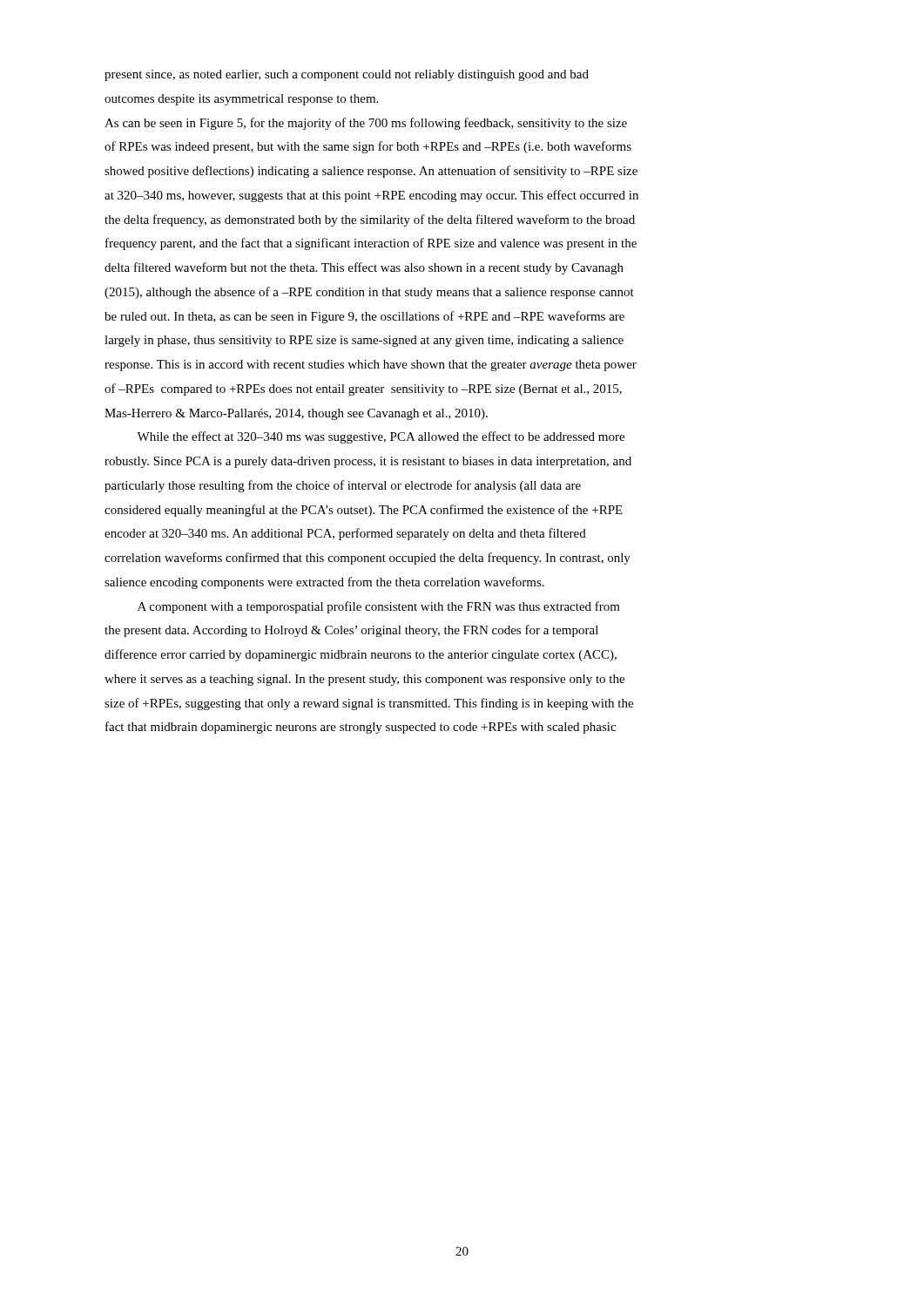Where is the passage that starts "As can be seen in Figure 5,"?
Image resolution: width=924 pixels, height=1307 pixels.
click(462, 268)
